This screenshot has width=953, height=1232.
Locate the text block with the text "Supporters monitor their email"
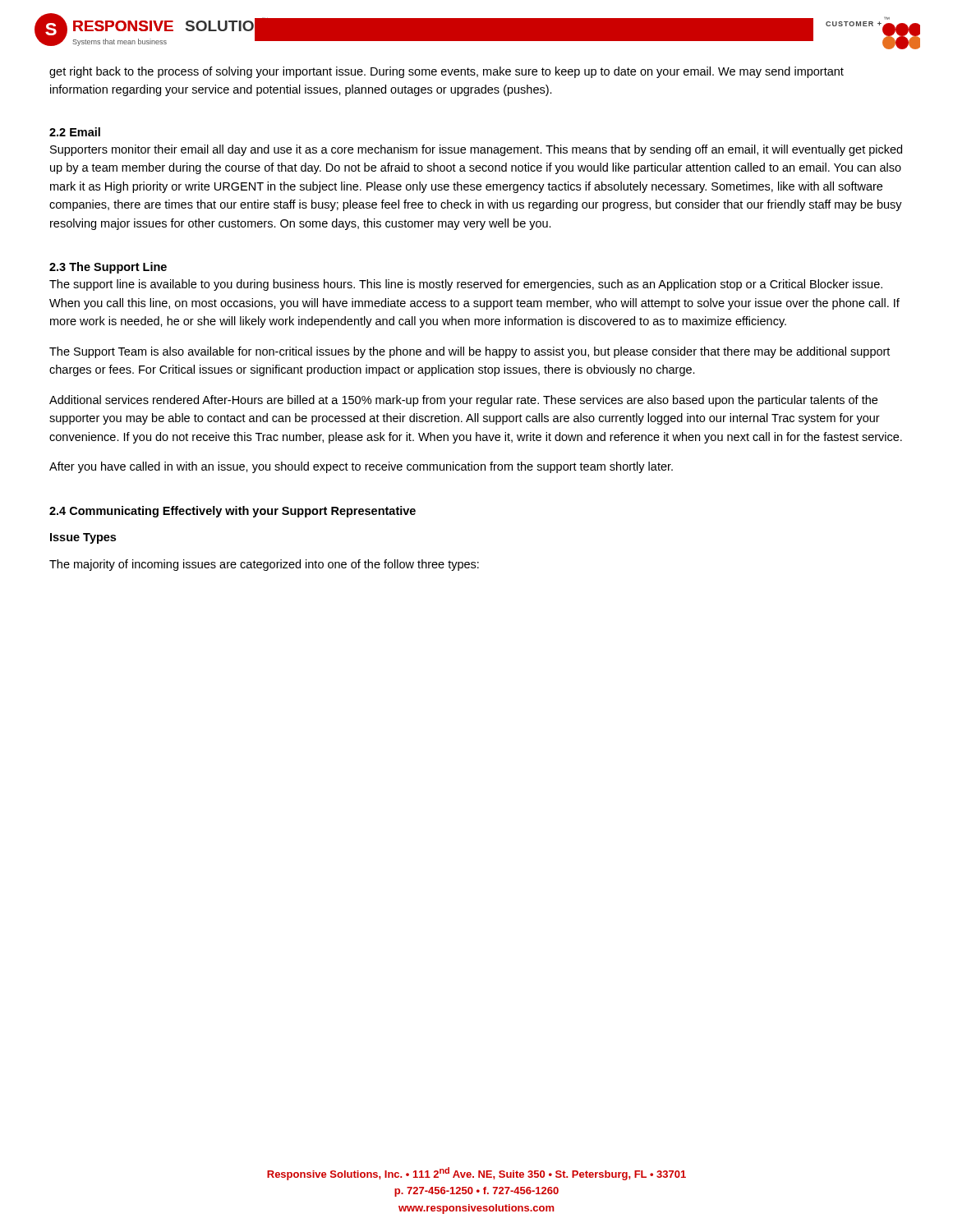point(476,186)
